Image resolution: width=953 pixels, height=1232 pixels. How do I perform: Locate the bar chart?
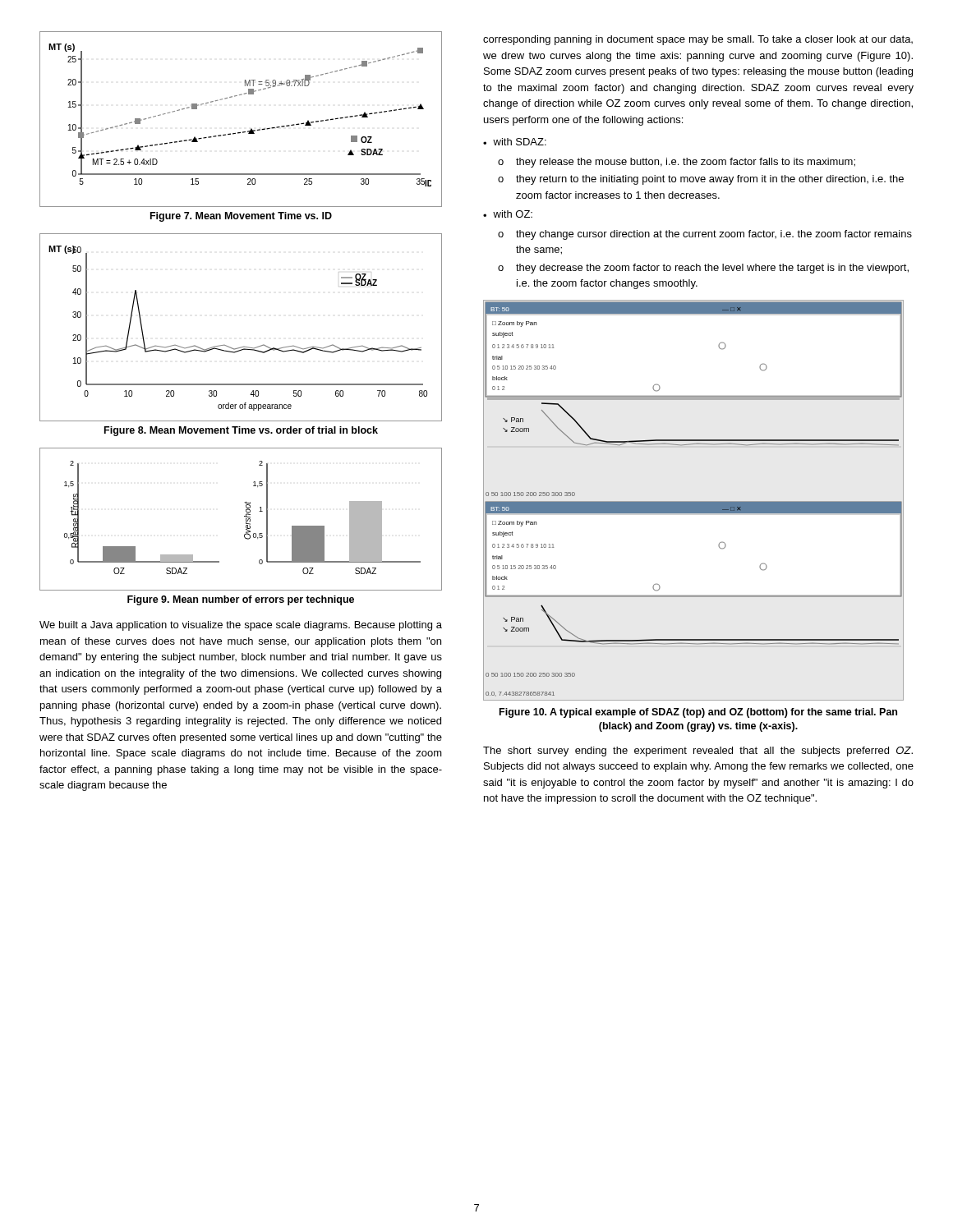[241, 519]
